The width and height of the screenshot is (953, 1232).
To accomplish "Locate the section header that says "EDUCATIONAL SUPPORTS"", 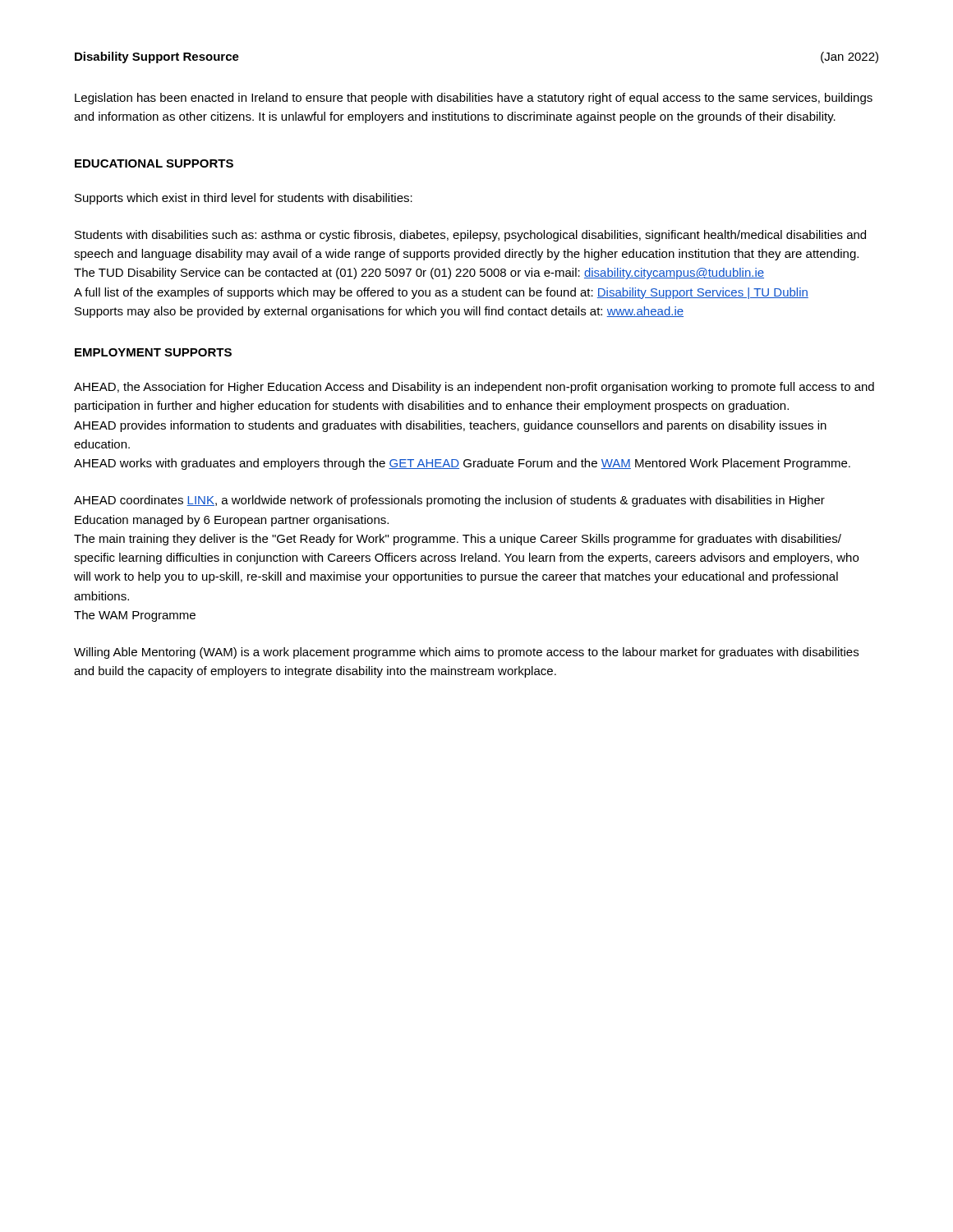I will tap(154, 163).
